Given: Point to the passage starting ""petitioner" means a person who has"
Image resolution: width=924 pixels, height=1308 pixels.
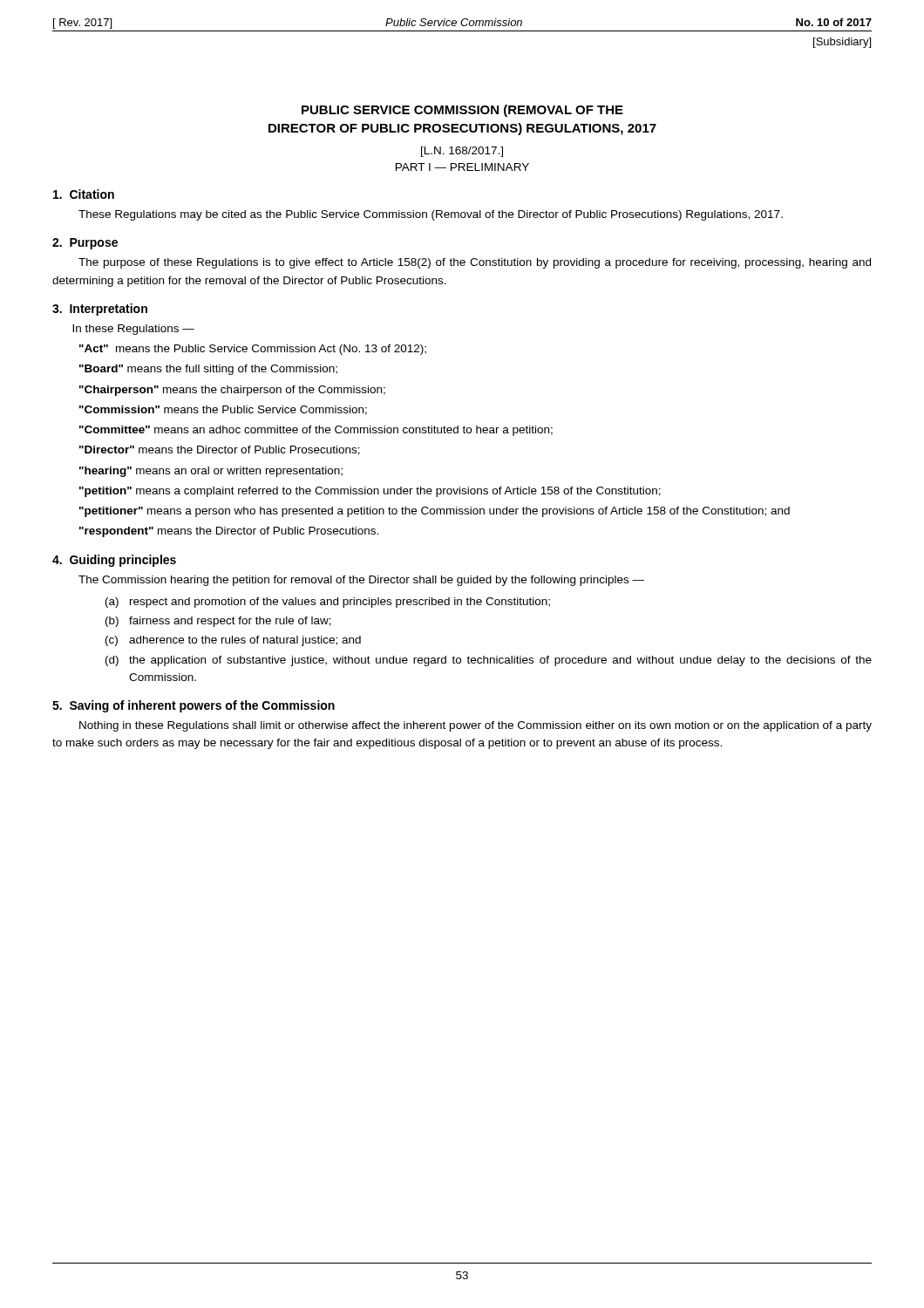Looking at the screenshot, I should pyautogui.click(x=434, y=511).
